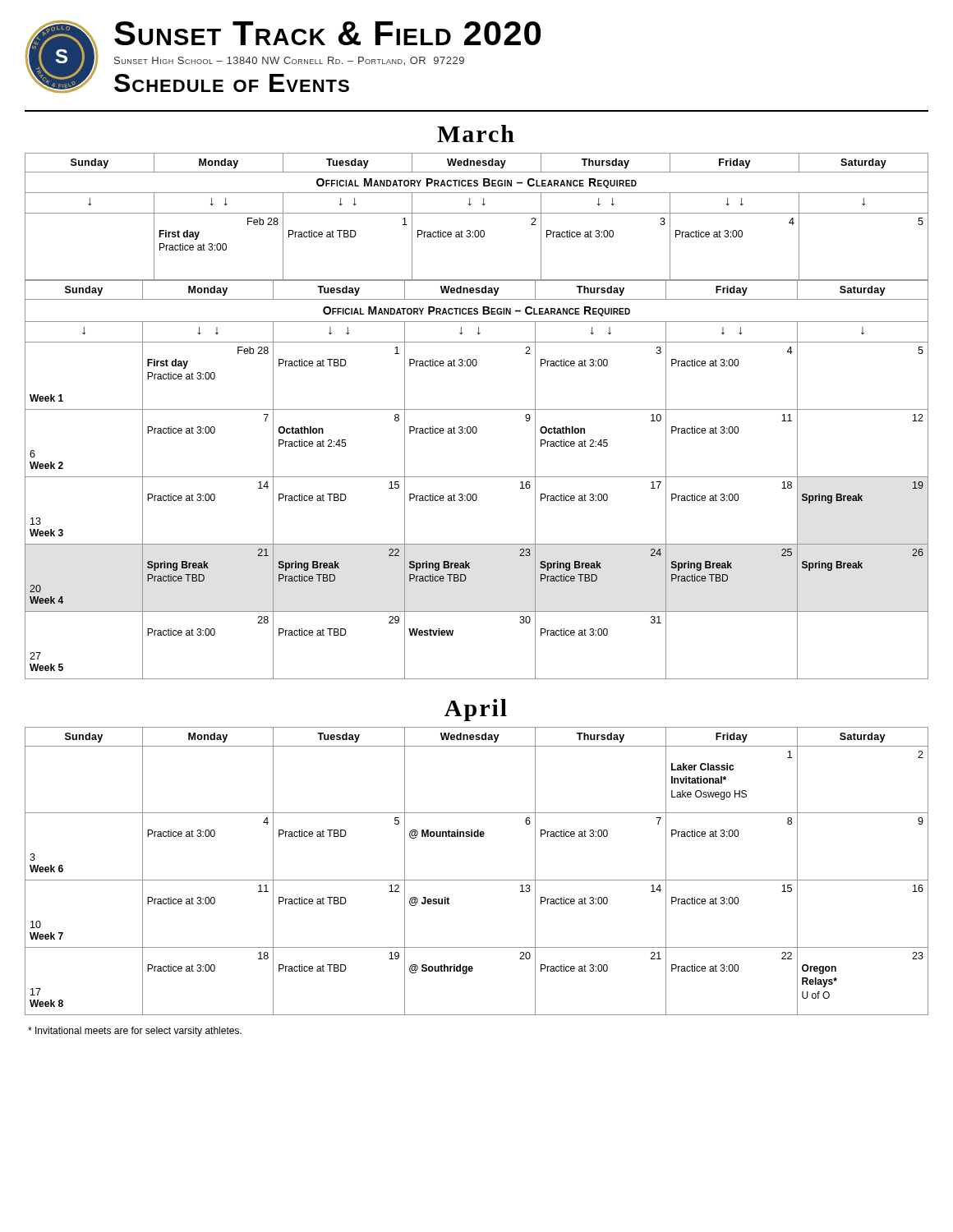Click on the logo
The height and width of the screenshot is (1232, 953).
[62, 57]
